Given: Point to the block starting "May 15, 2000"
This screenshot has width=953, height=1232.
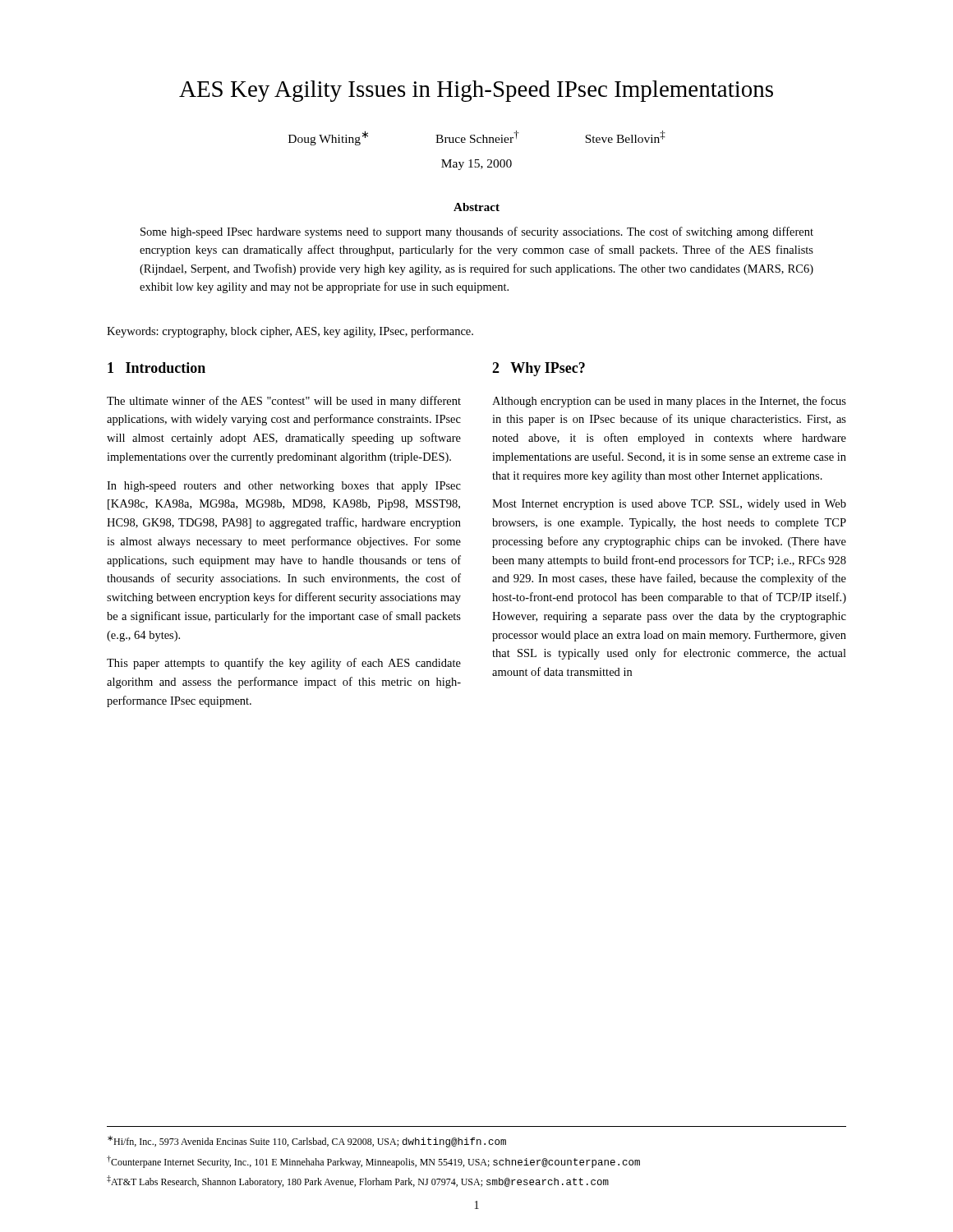Looking at the screenshot, I should coord(476,163).
